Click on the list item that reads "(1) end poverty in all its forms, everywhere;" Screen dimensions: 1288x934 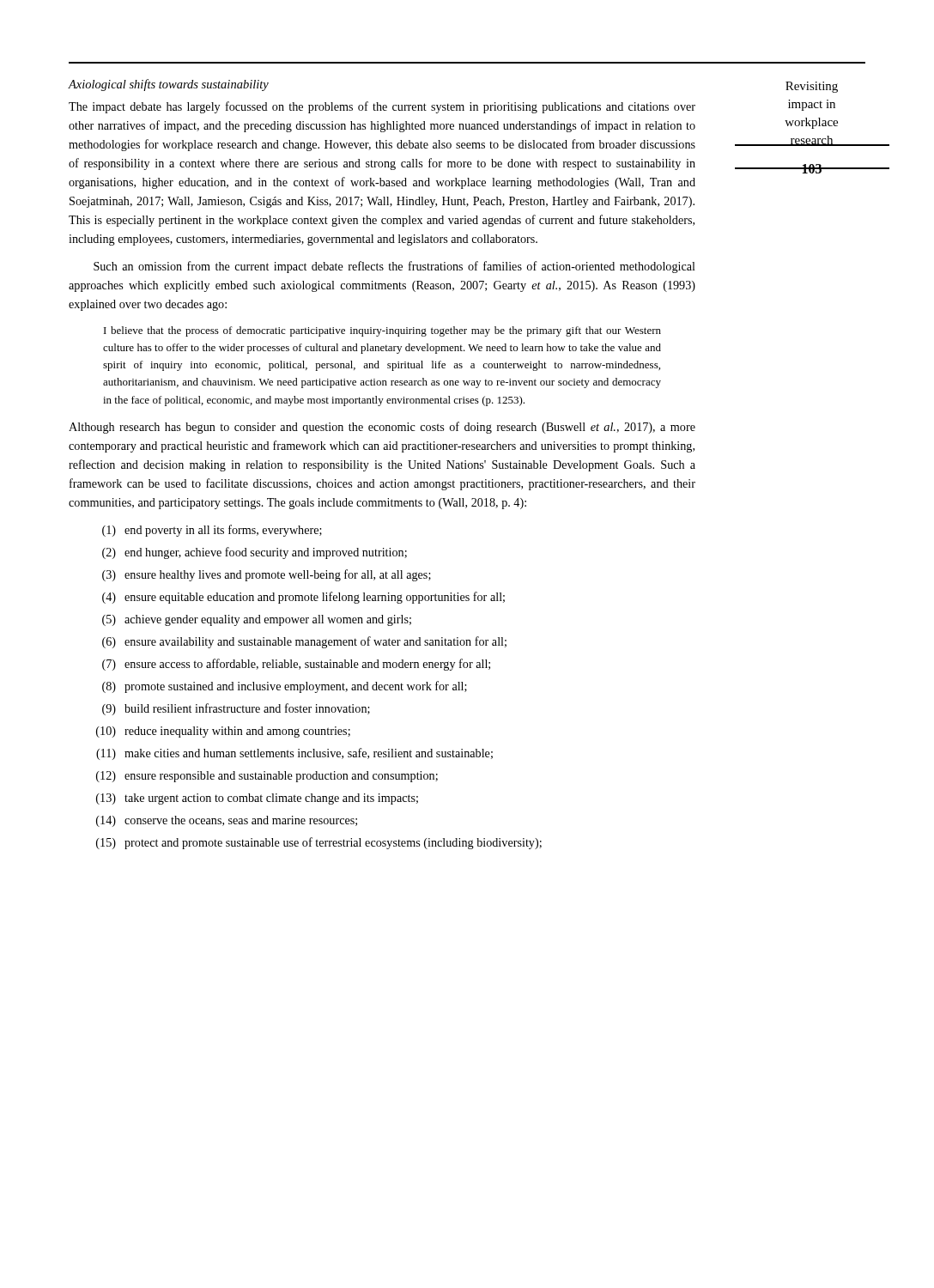[x=212, y=531]
